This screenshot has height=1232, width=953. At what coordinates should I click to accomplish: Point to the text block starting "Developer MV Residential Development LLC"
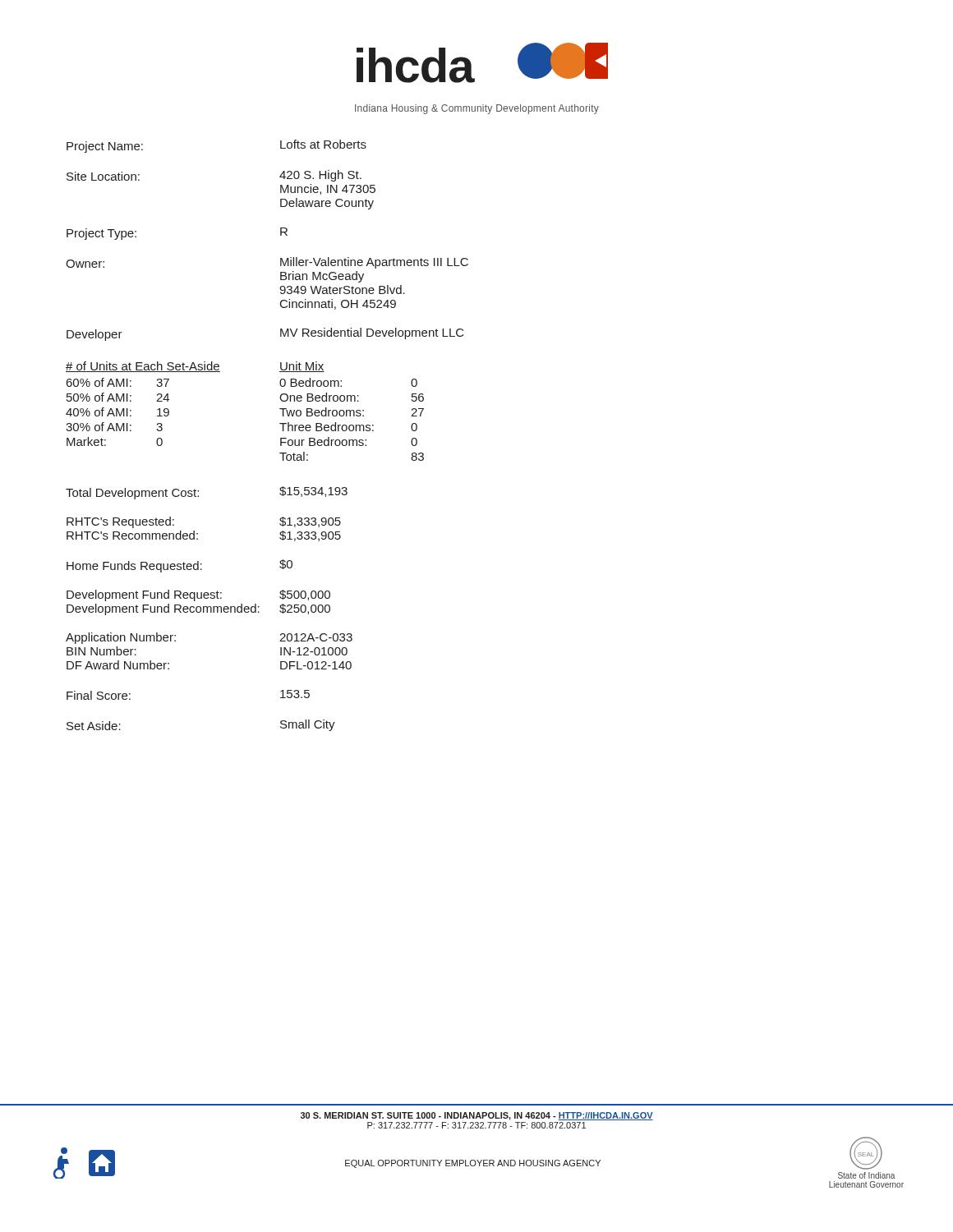(x=96, y=334)
